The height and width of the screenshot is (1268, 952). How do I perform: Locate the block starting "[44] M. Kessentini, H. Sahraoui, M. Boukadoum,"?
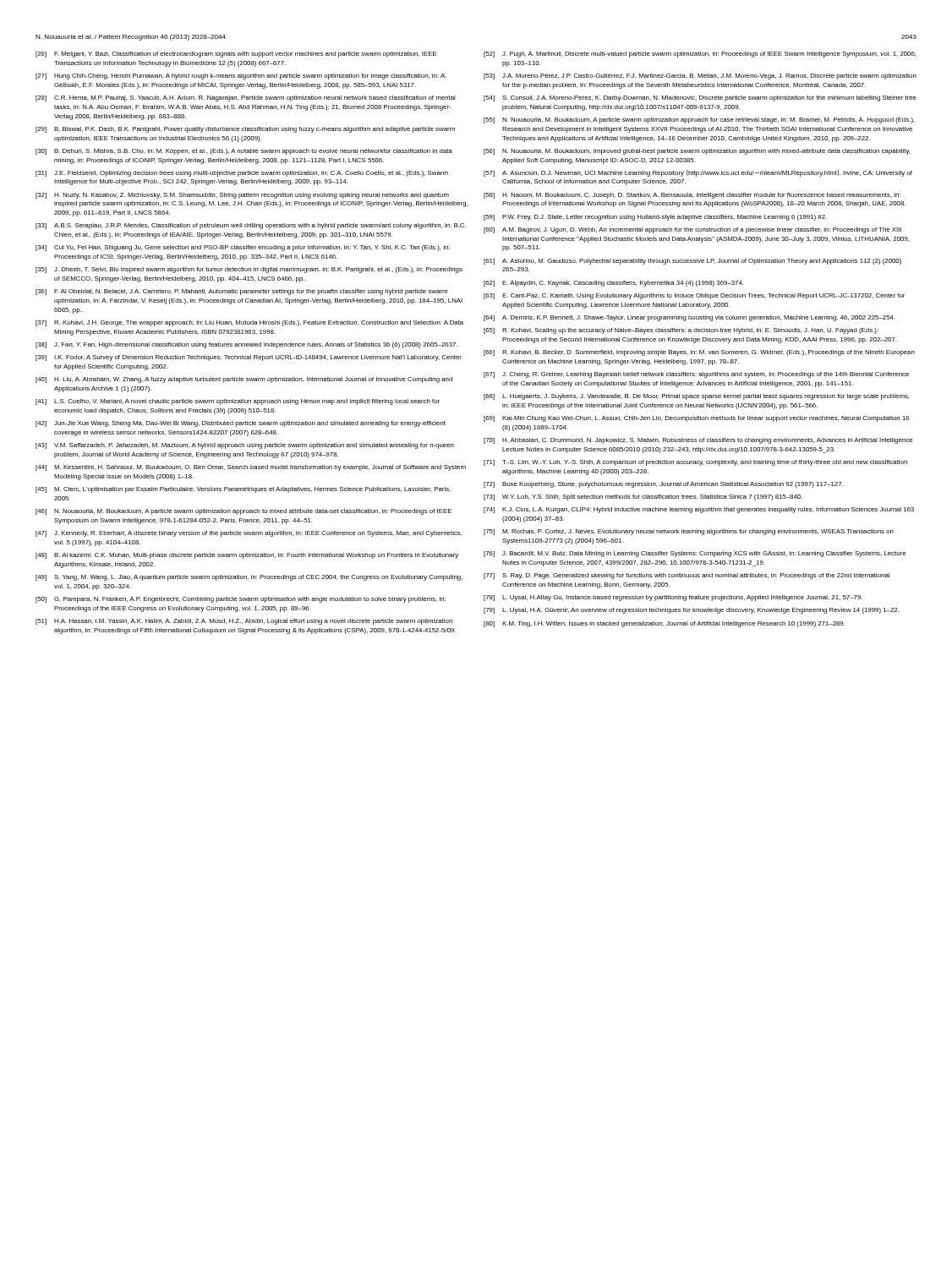[x=252, y=472]
